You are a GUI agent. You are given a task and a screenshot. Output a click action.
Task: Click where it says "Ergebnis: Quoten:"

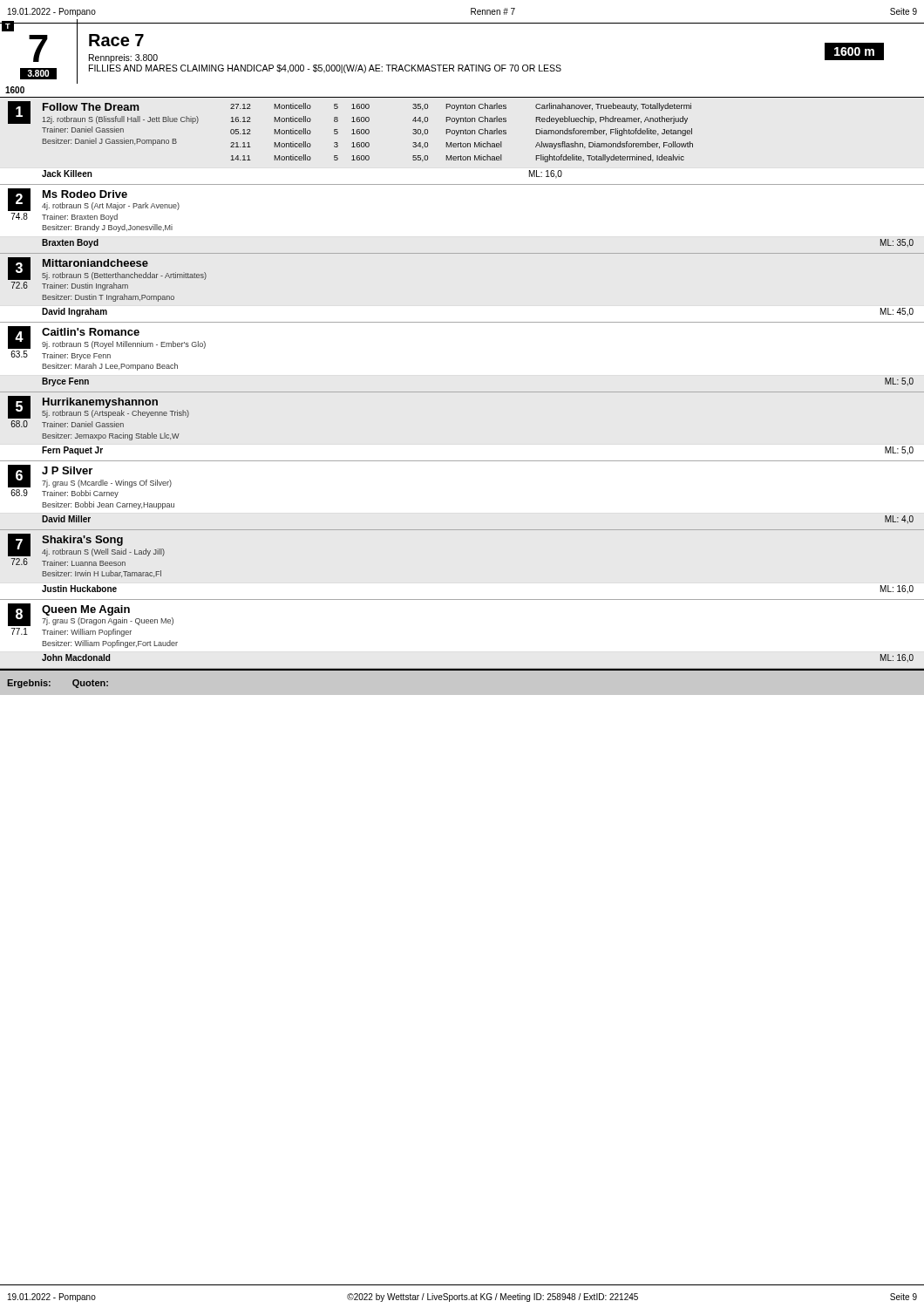click(58, 683)
